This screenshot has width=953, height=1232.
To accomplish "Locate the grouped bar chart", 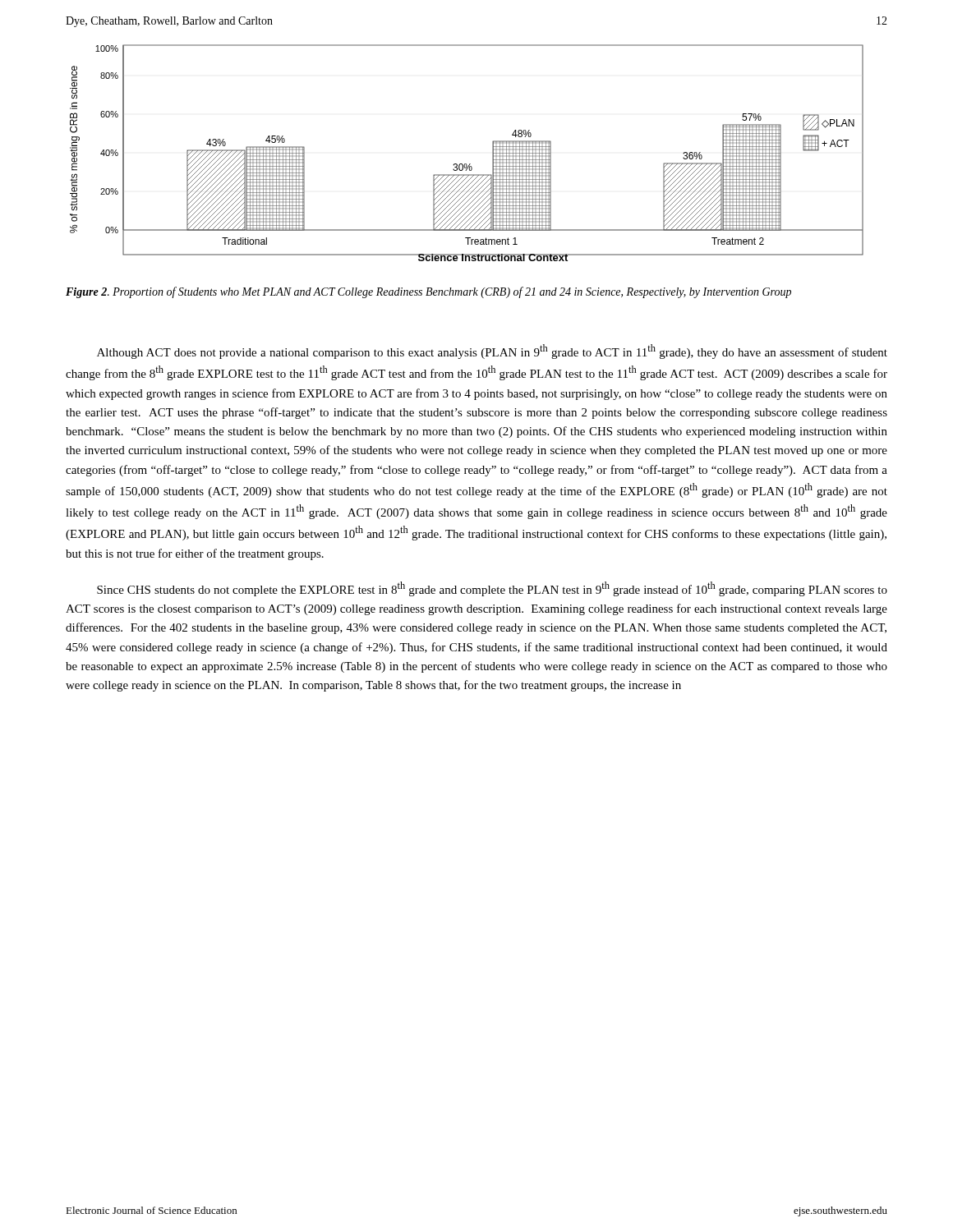I will pos(476,160).
